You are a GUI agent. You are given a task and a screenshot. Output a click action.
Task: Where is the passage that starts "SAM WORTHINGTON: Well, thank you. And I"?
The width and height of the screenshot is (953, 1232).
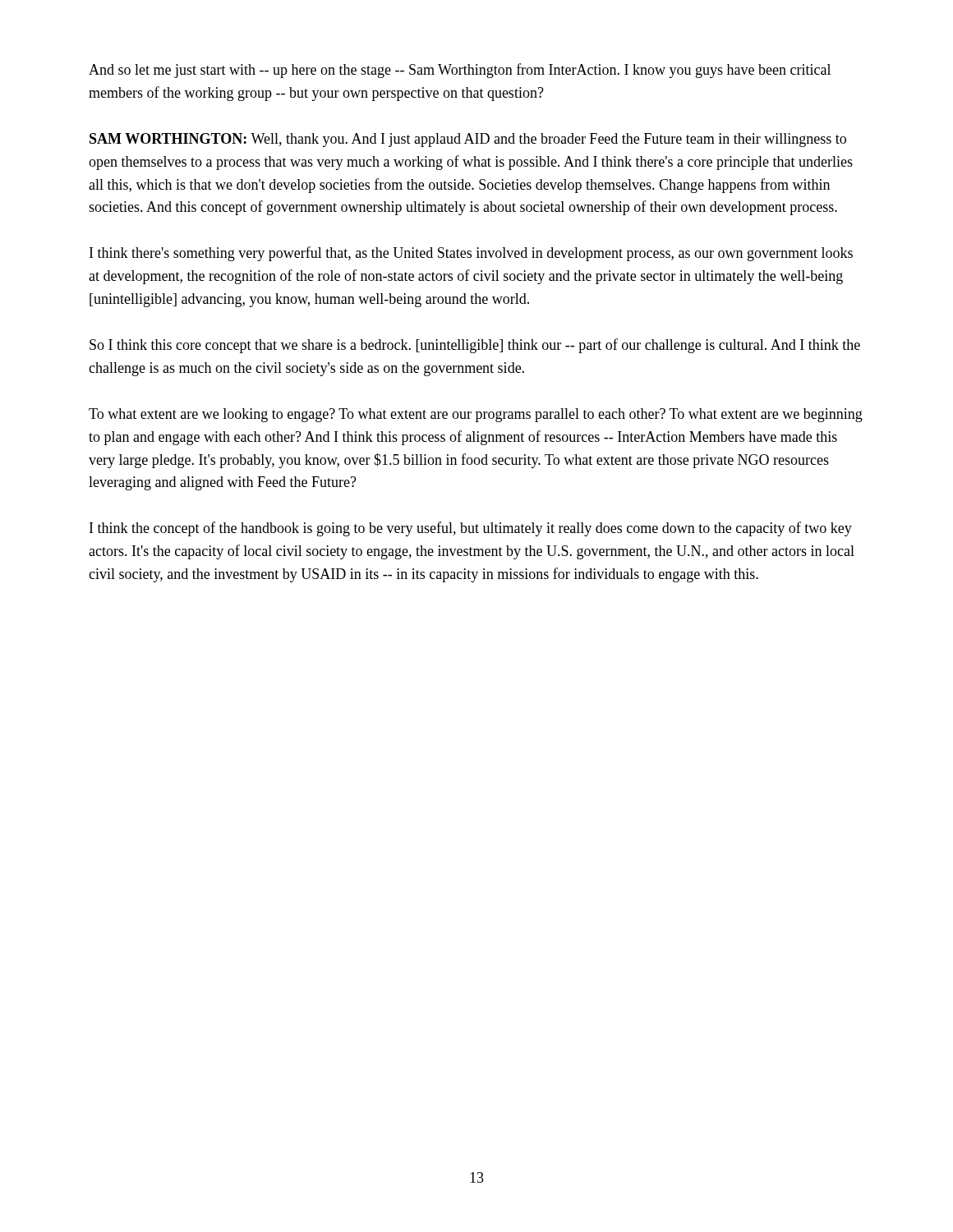point(471,173)
